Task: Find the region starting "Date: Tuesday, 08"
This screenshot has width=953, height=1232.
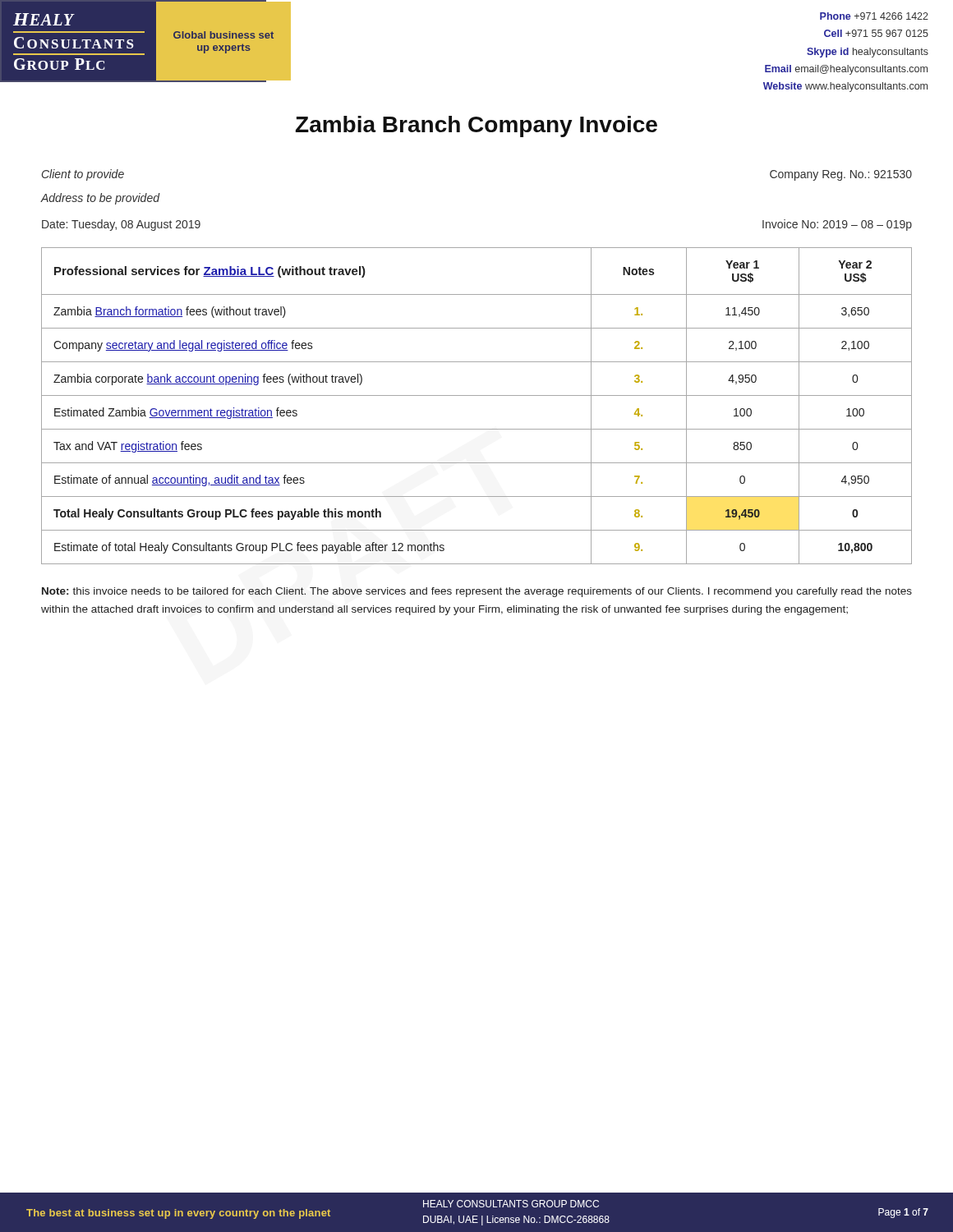Action: pyautogui.click(x=121, y=224)
